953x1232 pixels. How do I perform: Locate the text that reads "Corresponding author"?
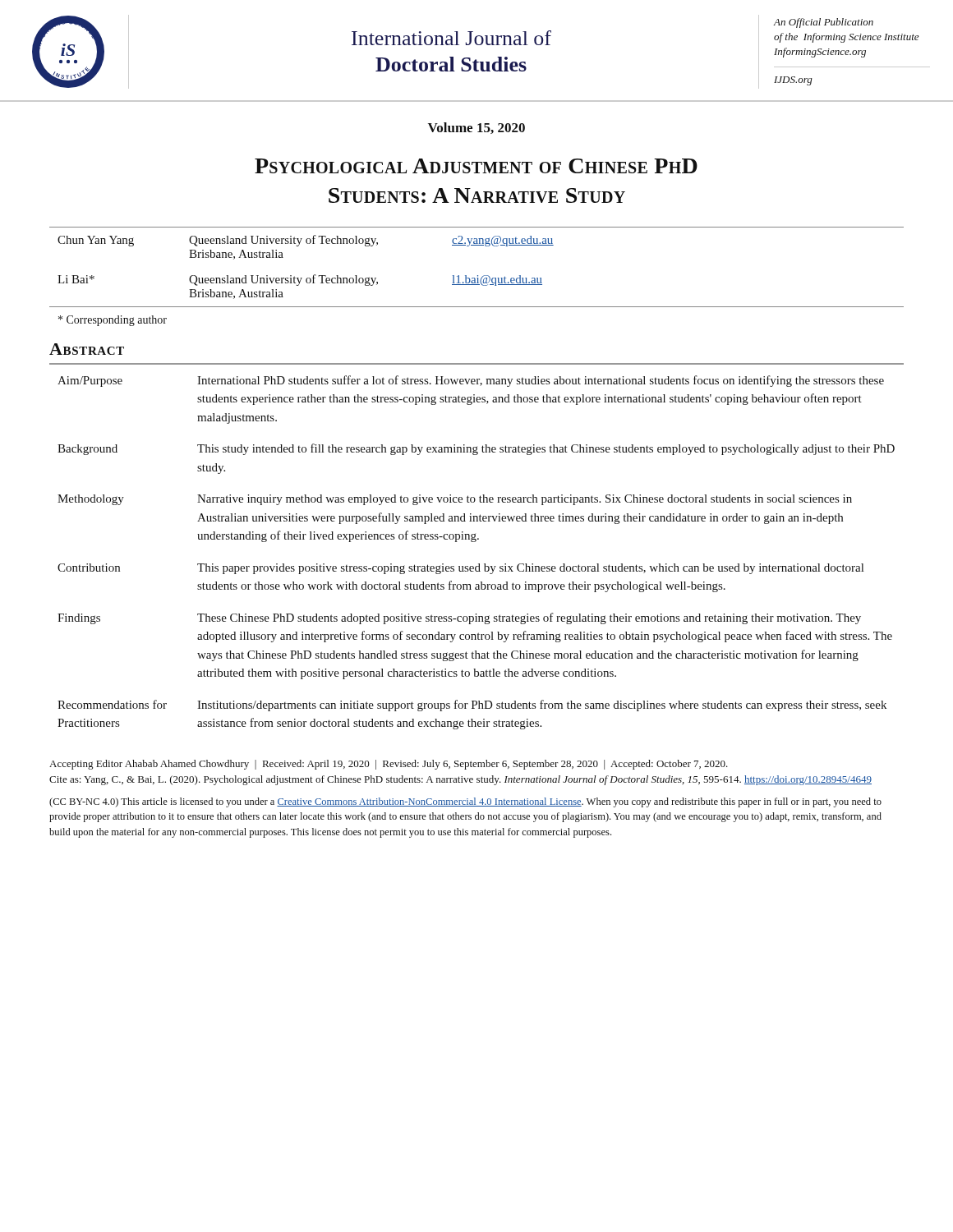(x=112, y=320)
